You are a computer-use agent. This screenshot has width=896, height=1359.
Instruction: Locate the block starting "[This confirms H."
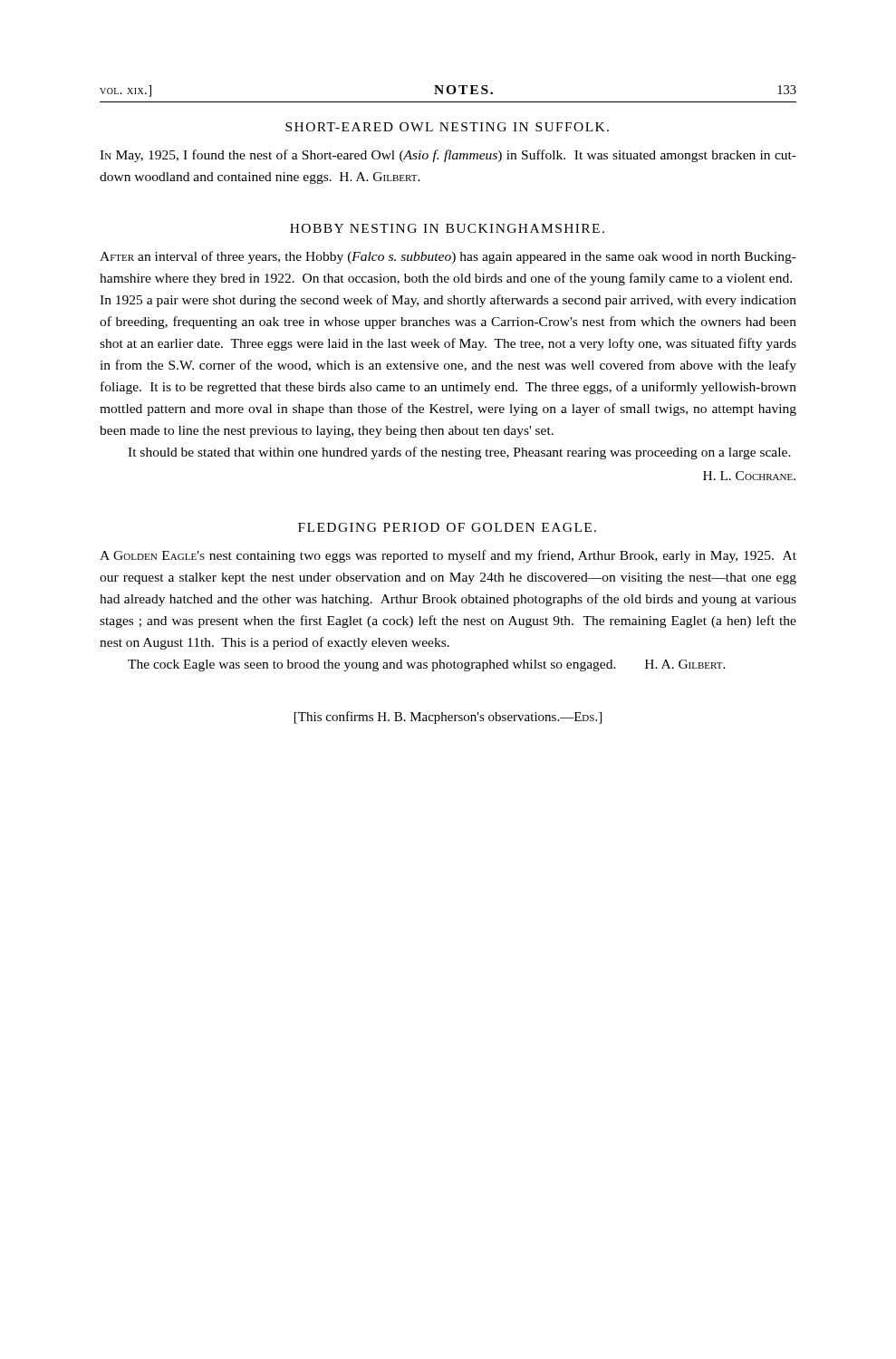point(448,717)
